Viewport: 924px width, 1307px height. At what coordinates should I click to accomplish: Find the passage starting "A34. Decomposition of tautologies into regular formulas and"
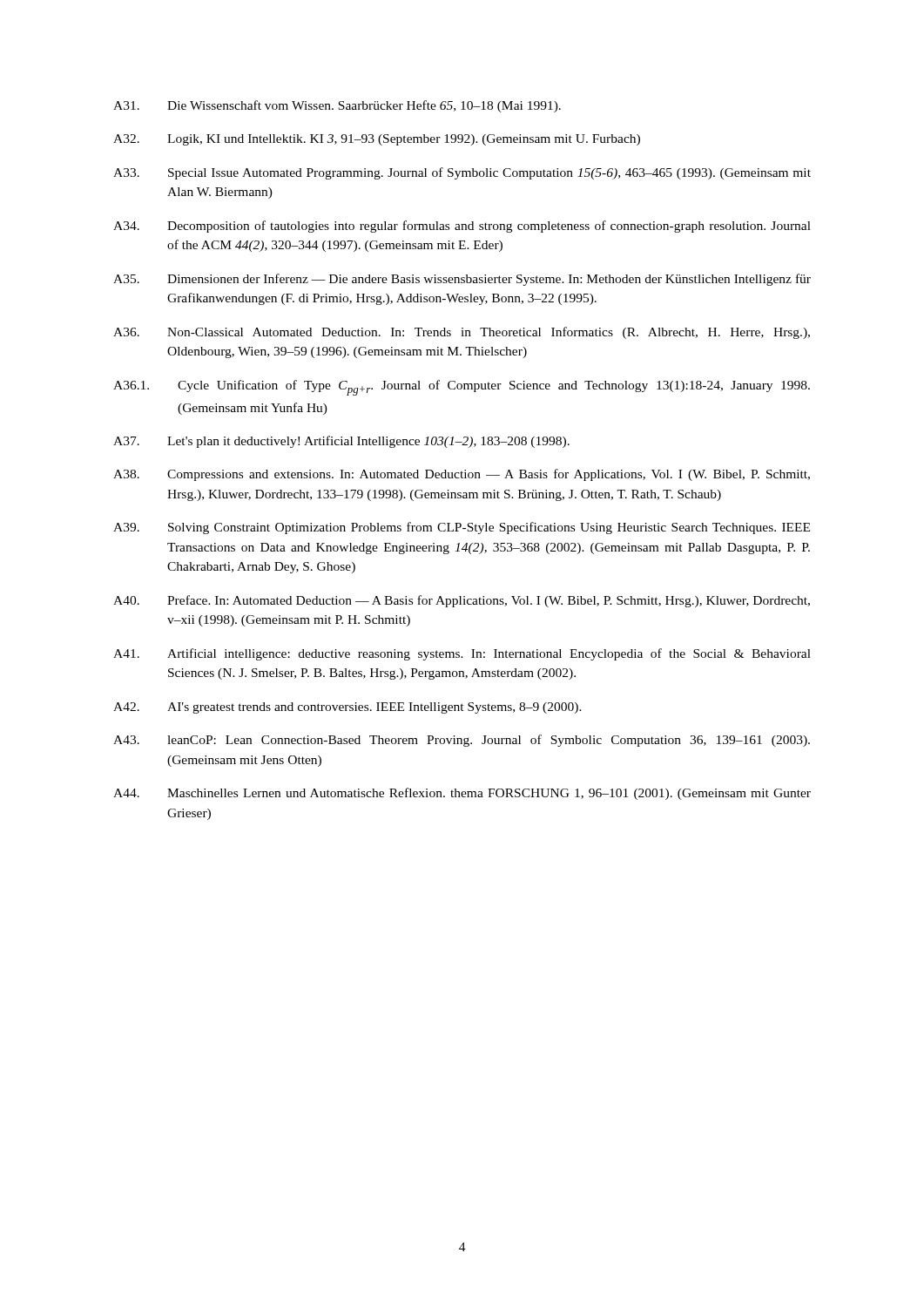[462, 236]
